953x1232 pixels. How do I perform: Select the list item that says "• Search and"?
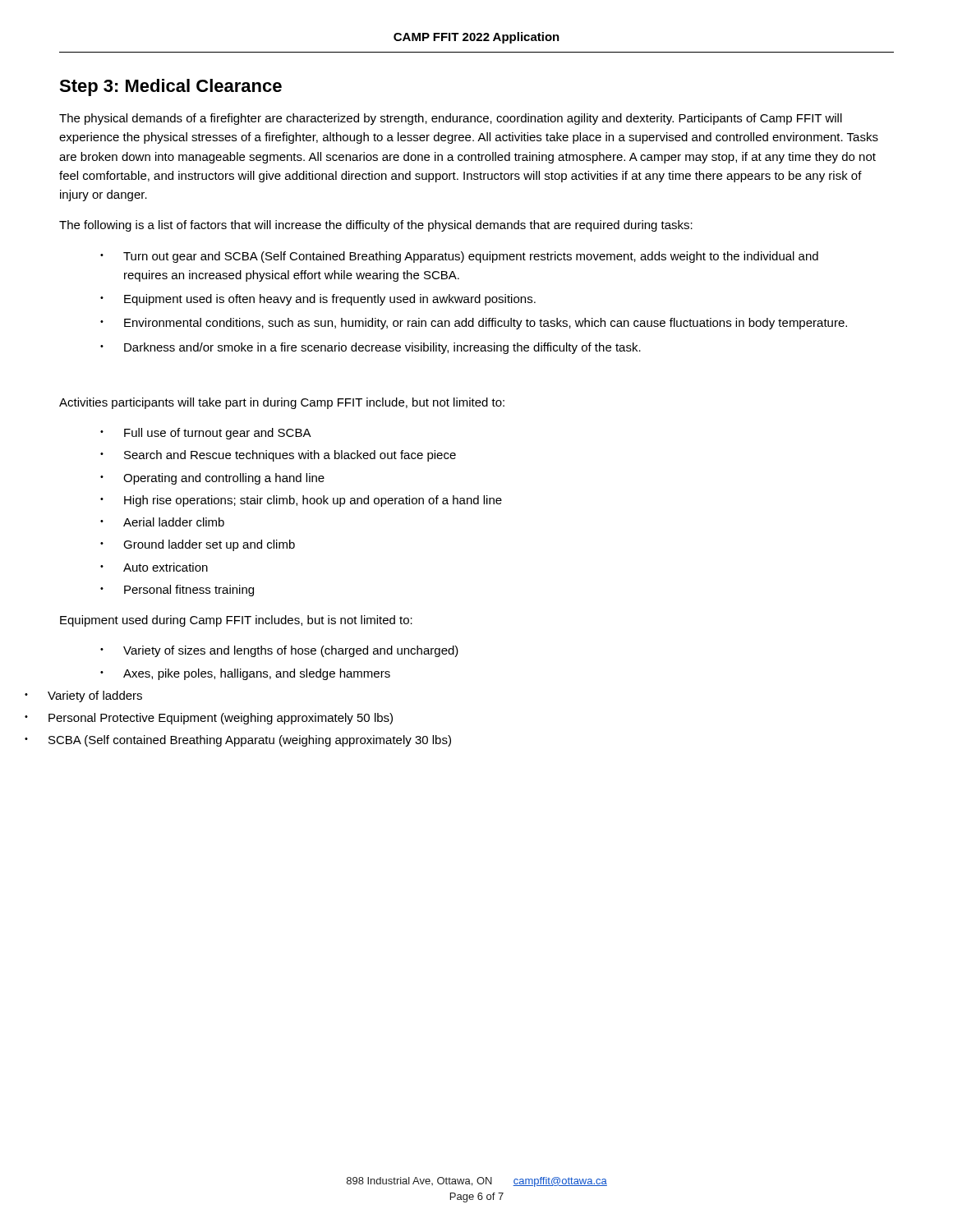[278, 456]
